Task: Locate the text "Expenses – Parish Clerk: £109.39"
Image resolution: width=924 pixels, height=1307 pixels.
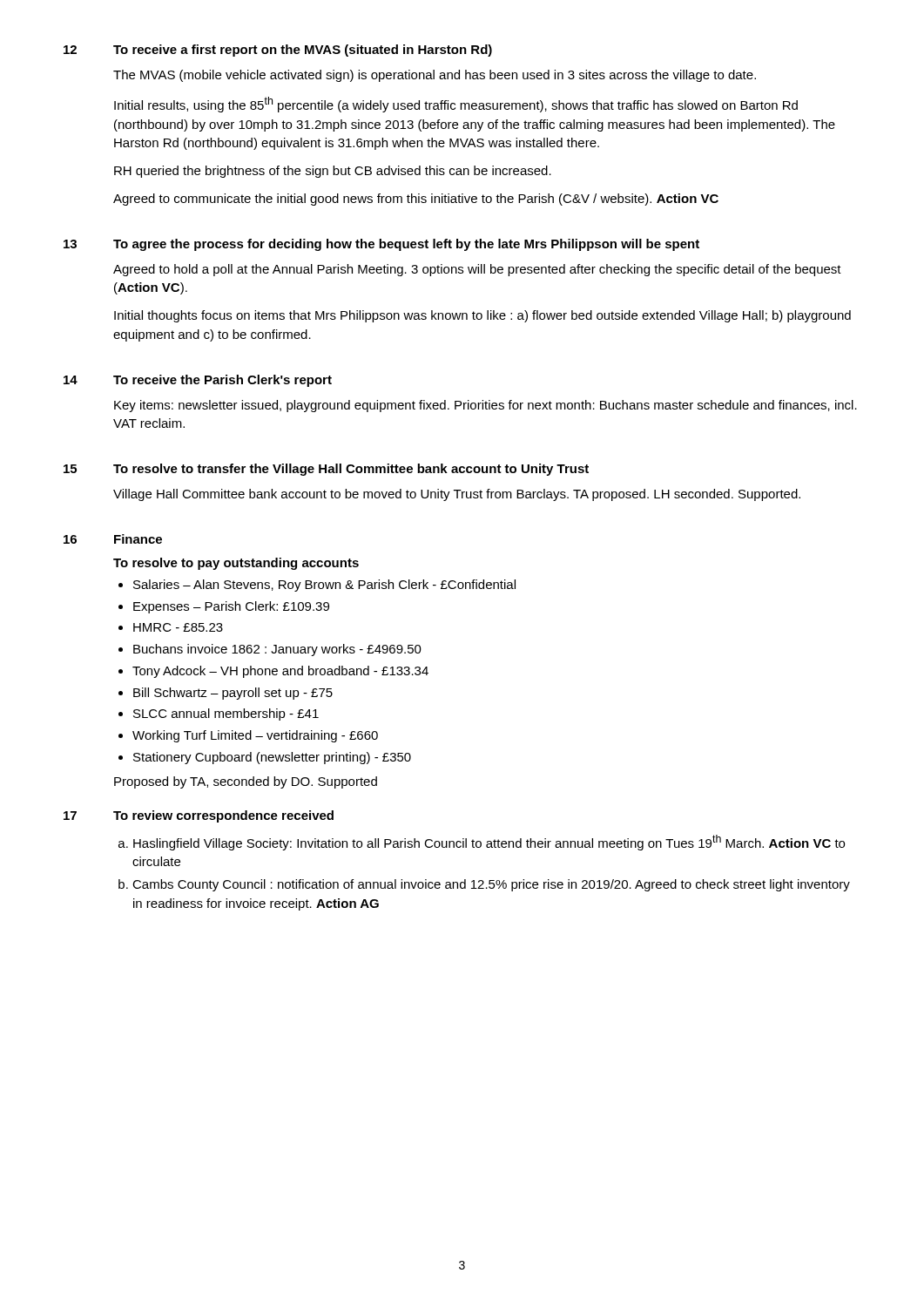Action: [231, 606]
